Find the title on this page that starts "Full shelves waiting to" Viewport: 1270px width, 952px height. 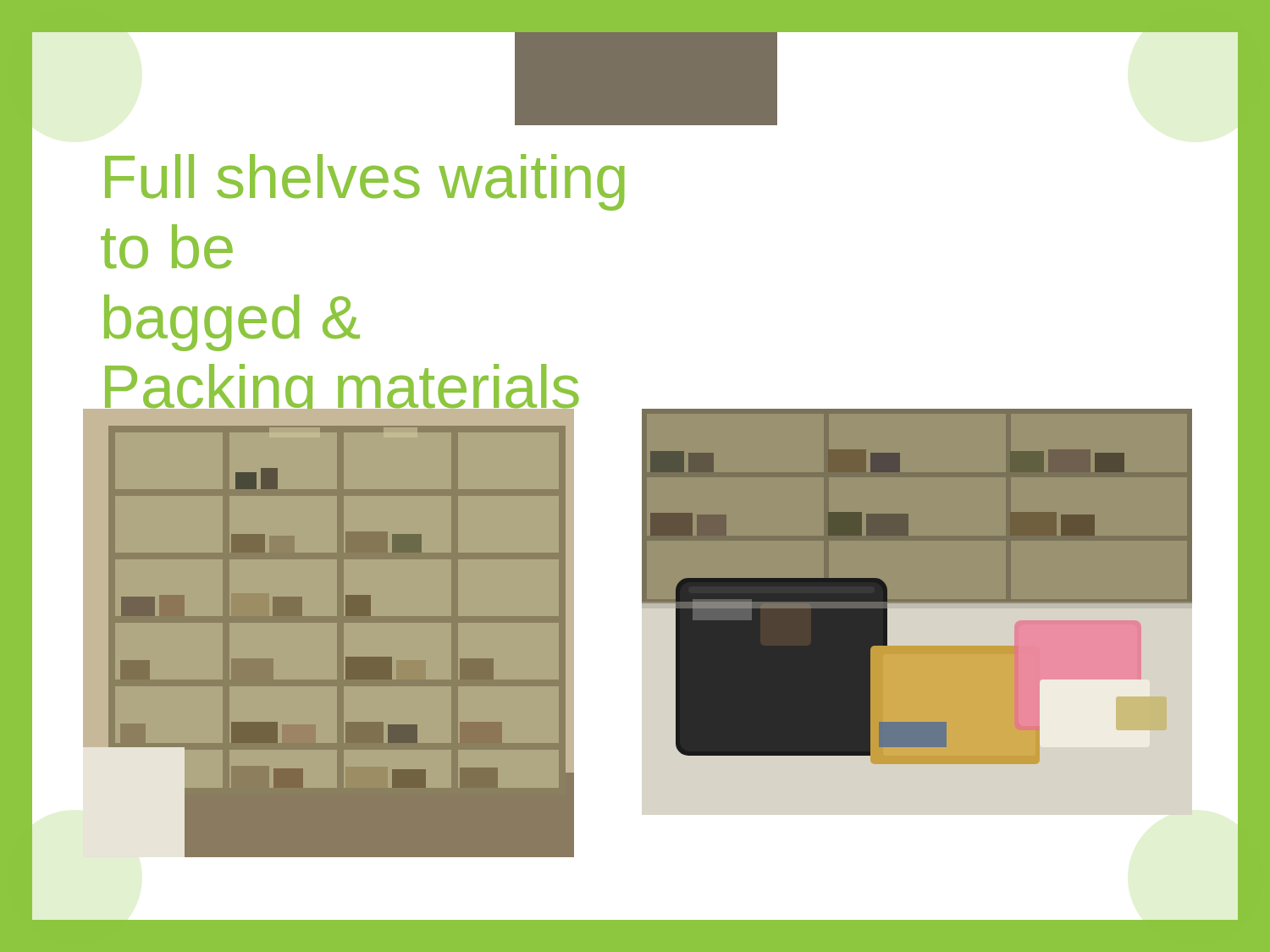tap(365, 182)
